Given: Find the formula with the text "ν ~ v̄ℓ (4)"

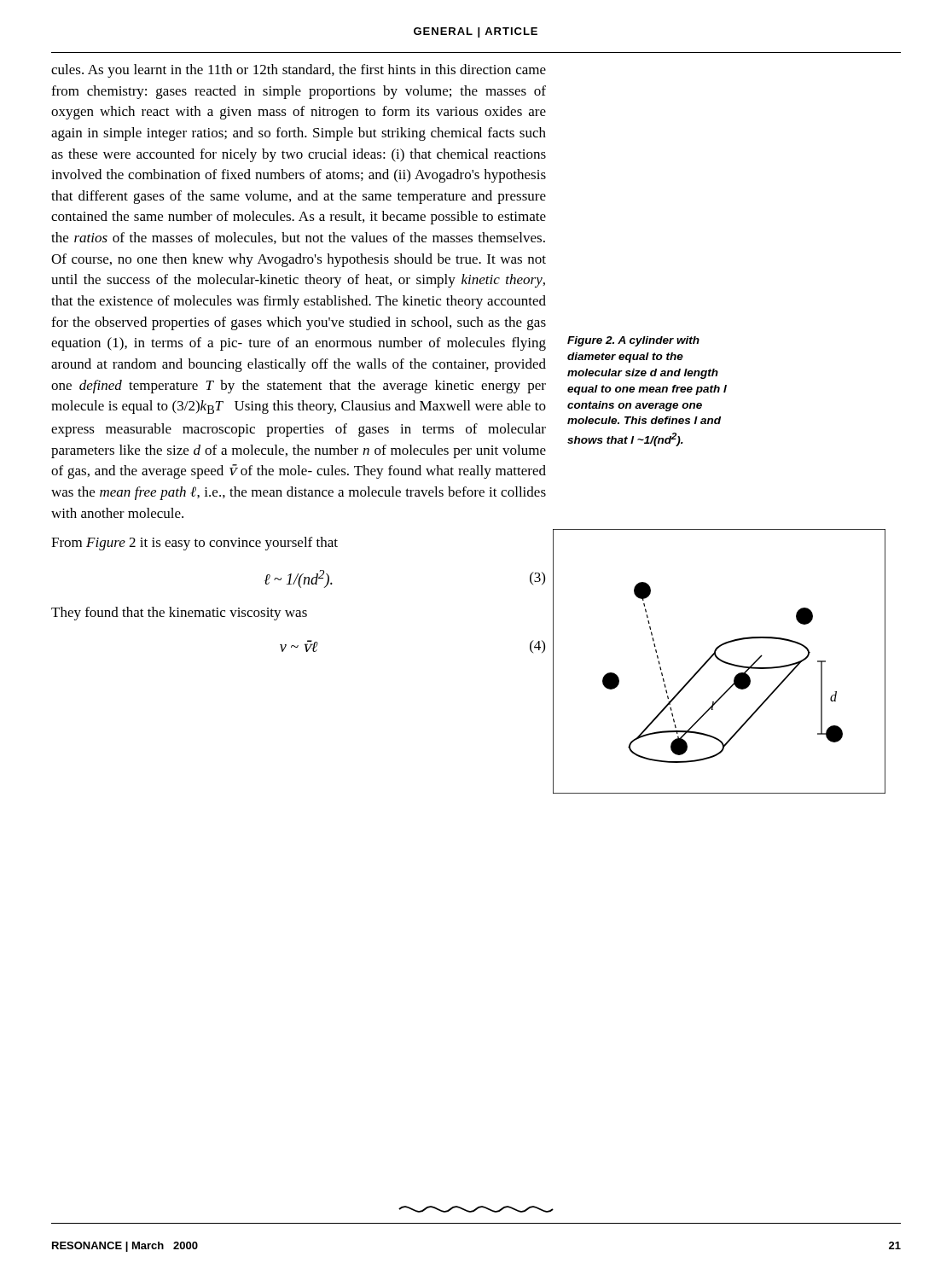Looking at the screenshot, I should tap(311, 646).
